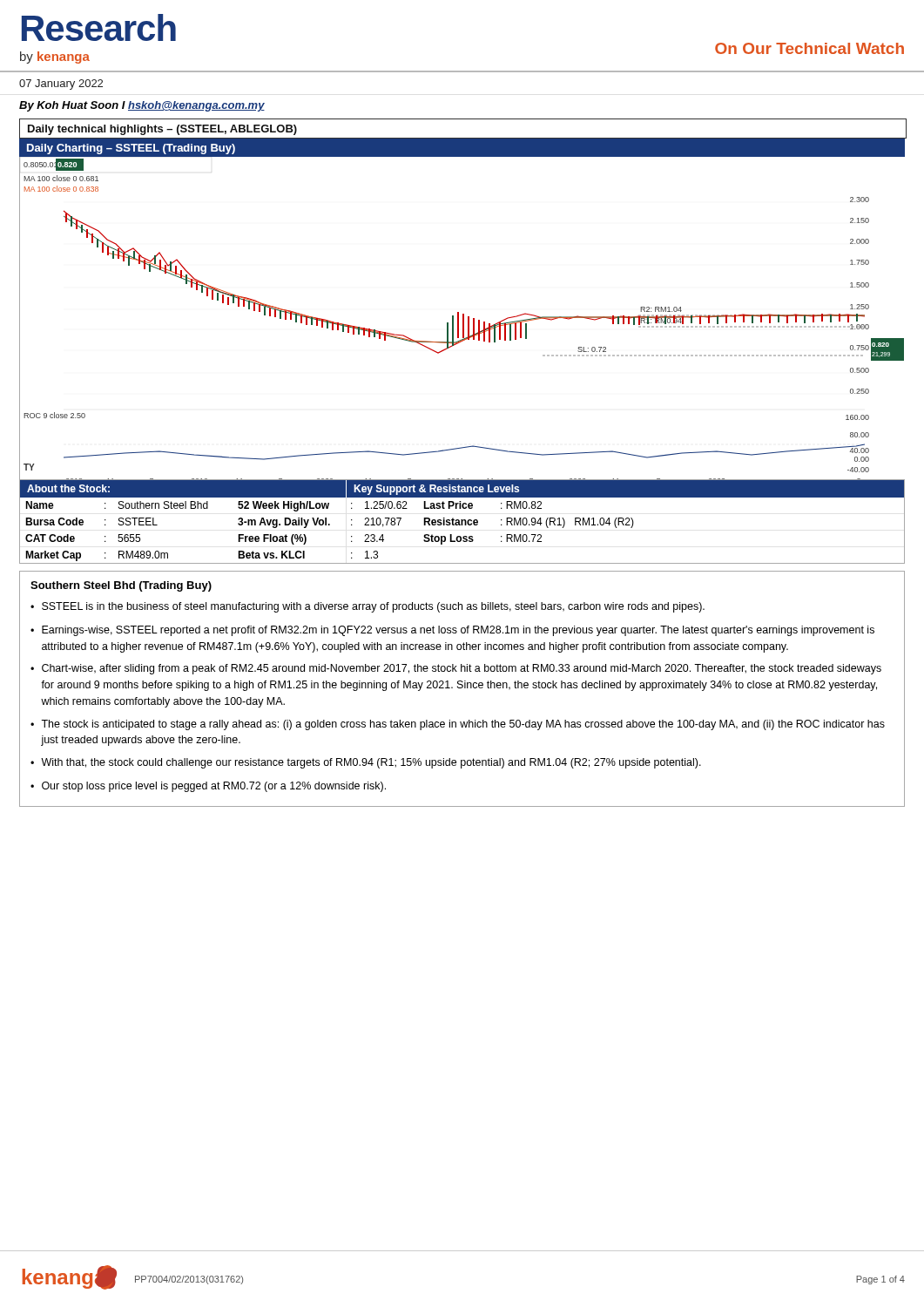924x1307 pixels.
Task: Select the block starting "Southern Steel Bhd (Trading"
Action: pos(121,585)
